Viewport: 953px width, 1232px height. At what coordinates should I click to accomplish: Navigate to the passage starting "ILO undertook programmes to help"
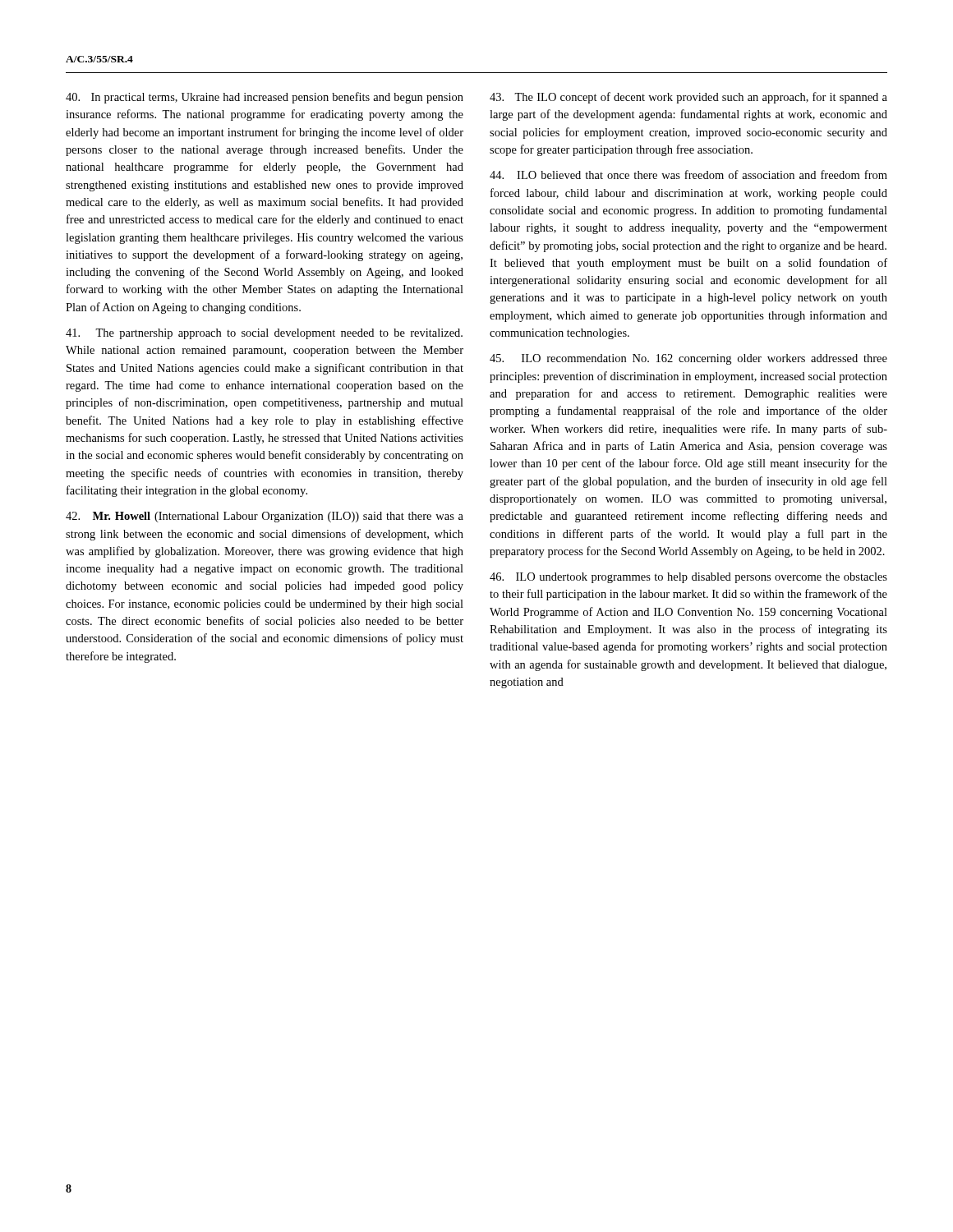(x=688, y=629)
